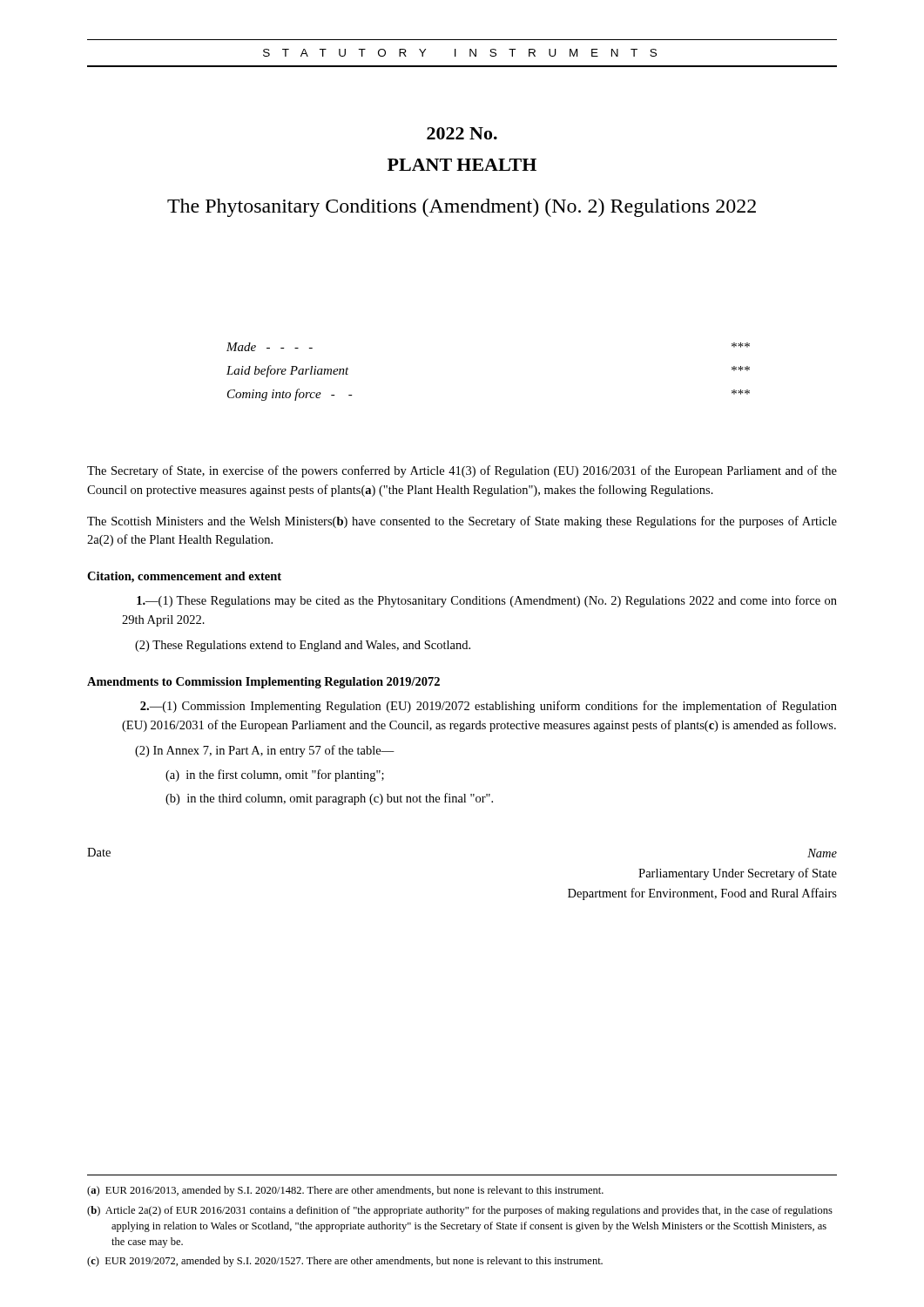
Task: Navigate to the passage starting "(a) in the first column, omit "for"
Action: [x=275, y=775]
